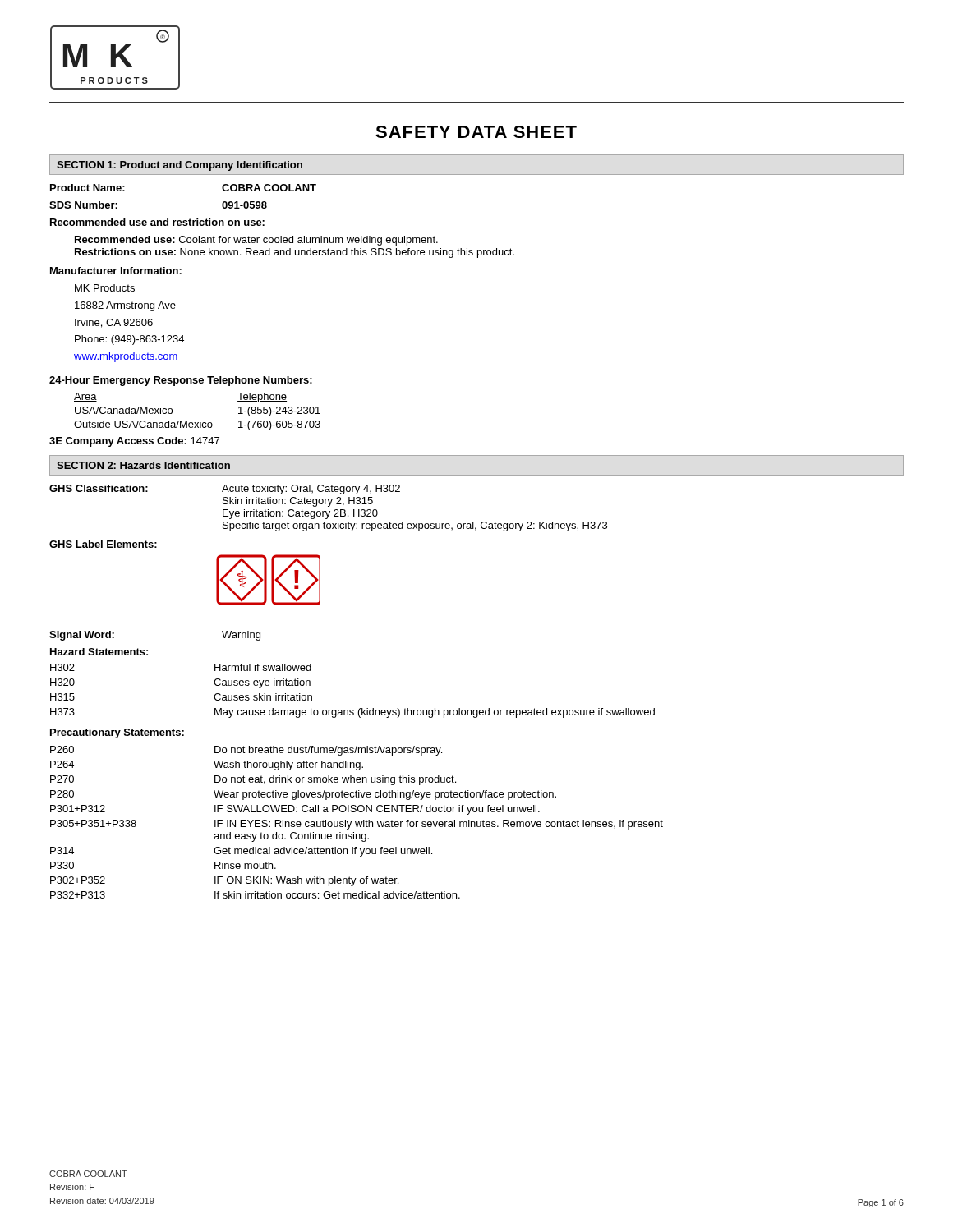Click on the table containing "Outside USA/Canada/Mexico"
This screenshot has height=1232, width=953.
point(489,410)
